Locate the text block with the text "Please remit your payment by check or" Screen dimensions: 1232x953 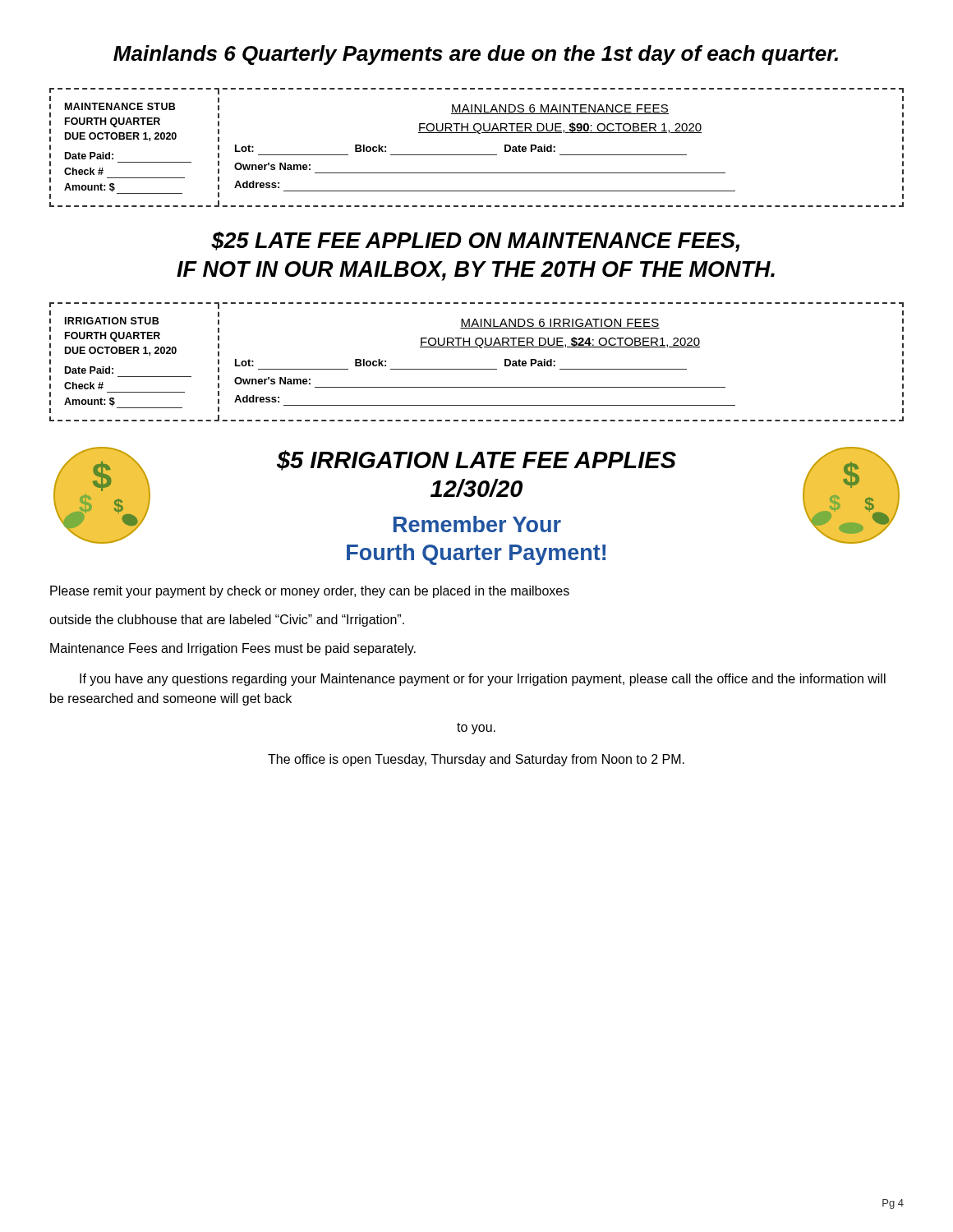pos(309,591)
